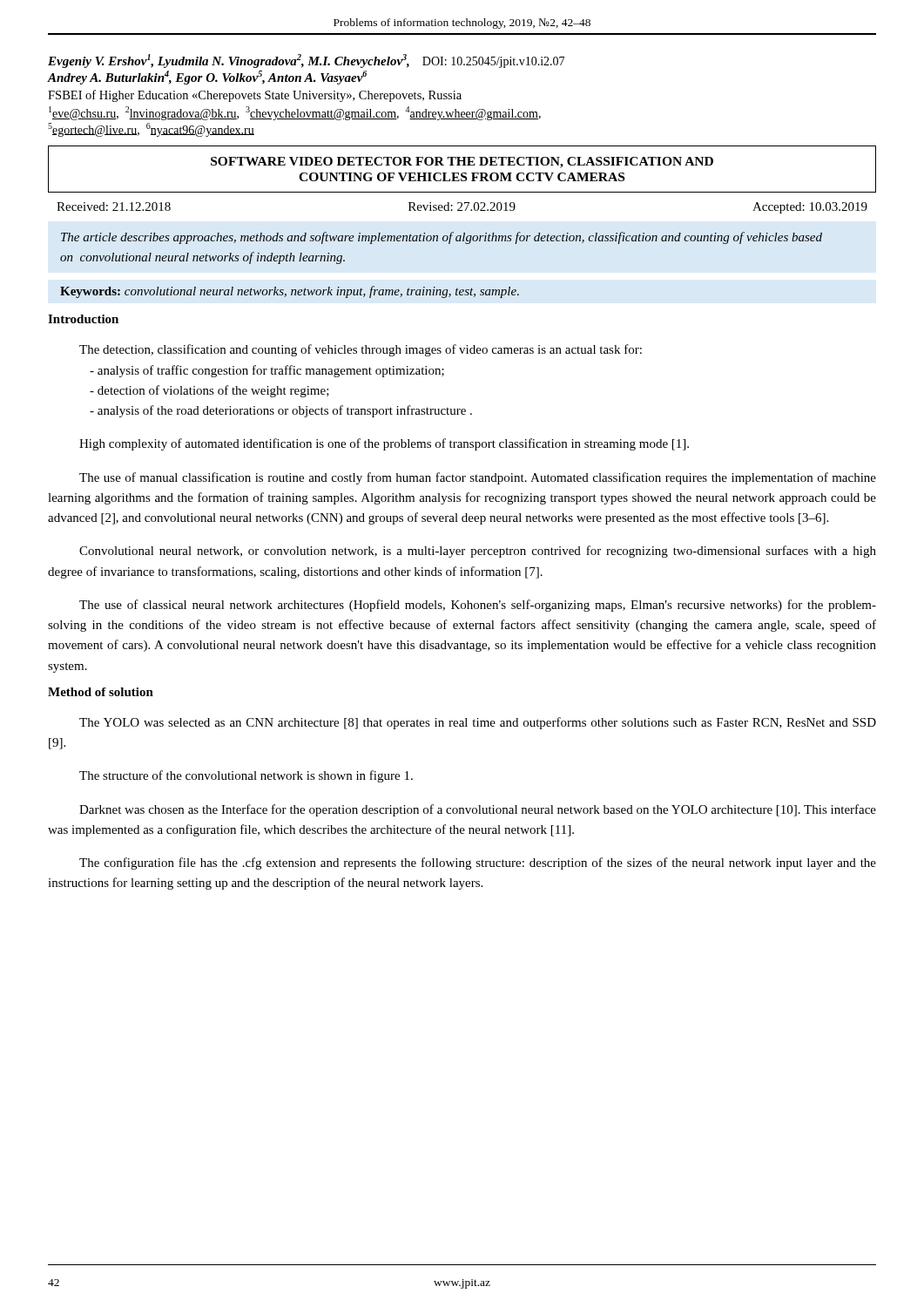924x1307 pixels.
Task: Locate the region starting "analysis of the road"
Action: [281, 410]
